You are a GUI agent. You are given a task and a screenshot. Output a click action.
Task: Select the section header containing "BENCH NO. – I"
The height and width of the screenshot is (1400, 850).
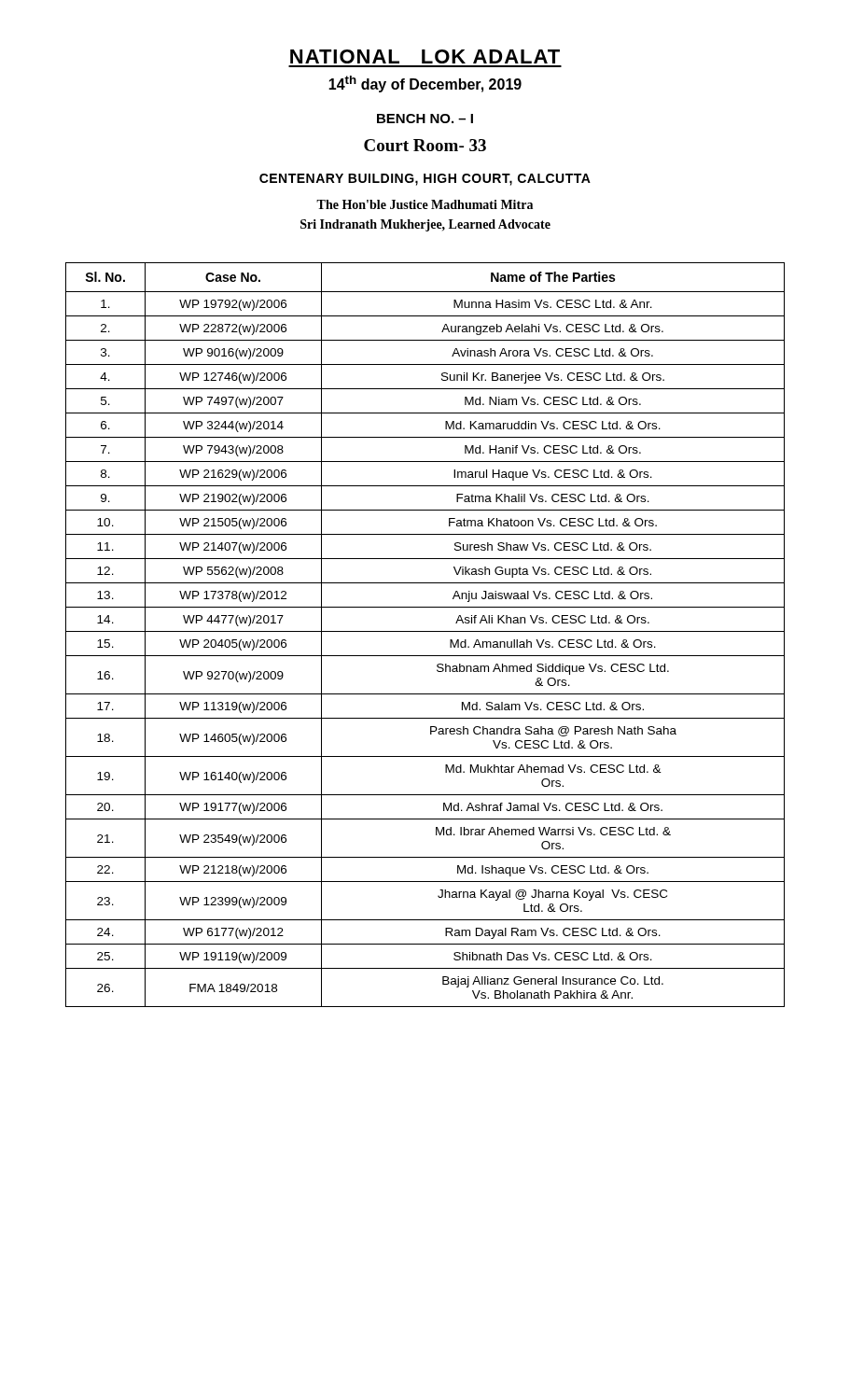tap(425, 118)
